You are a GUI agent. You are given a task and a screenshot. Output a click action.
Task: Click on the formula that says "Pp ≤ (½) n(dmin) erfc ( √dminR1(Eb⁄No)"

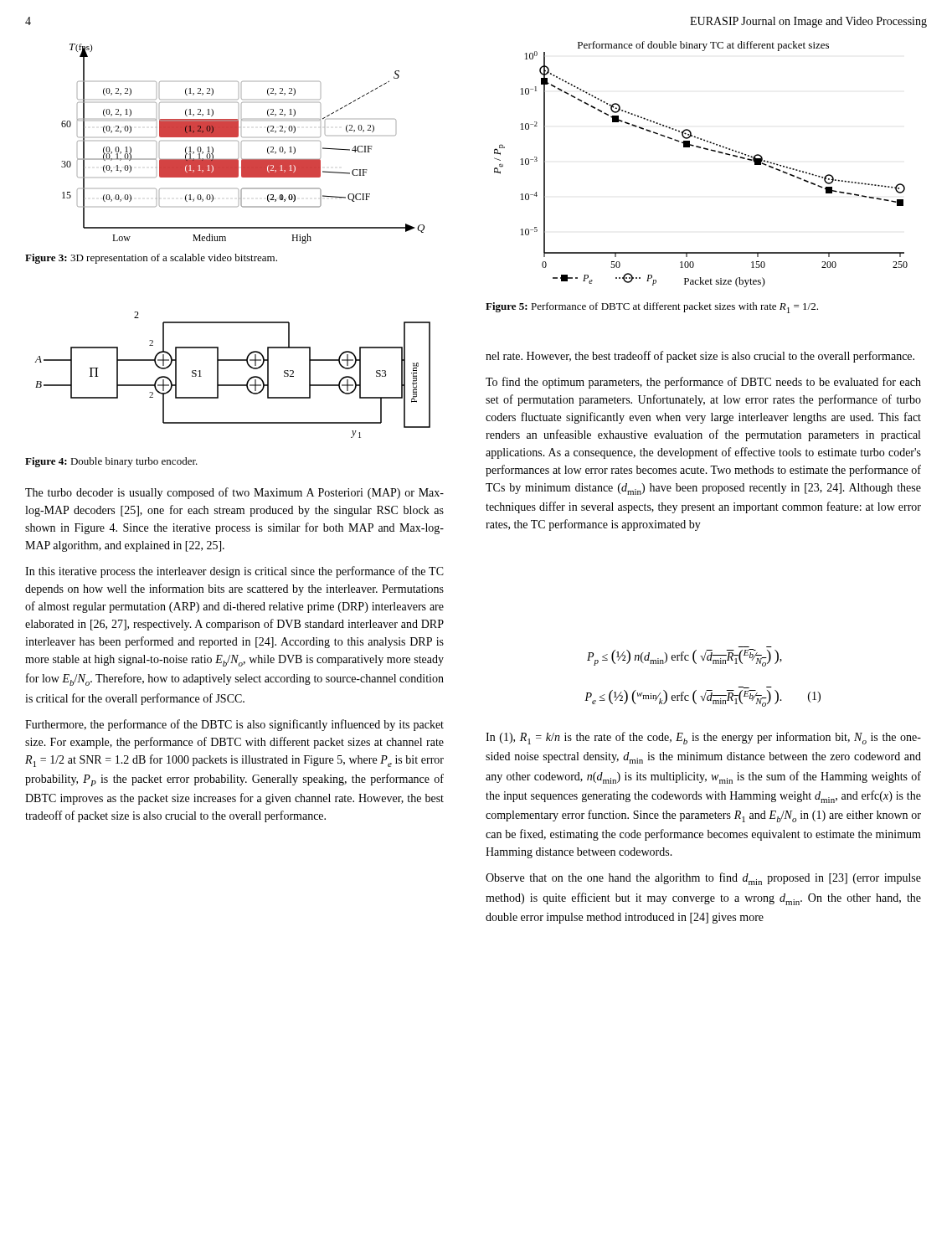[x=684, y=658]
